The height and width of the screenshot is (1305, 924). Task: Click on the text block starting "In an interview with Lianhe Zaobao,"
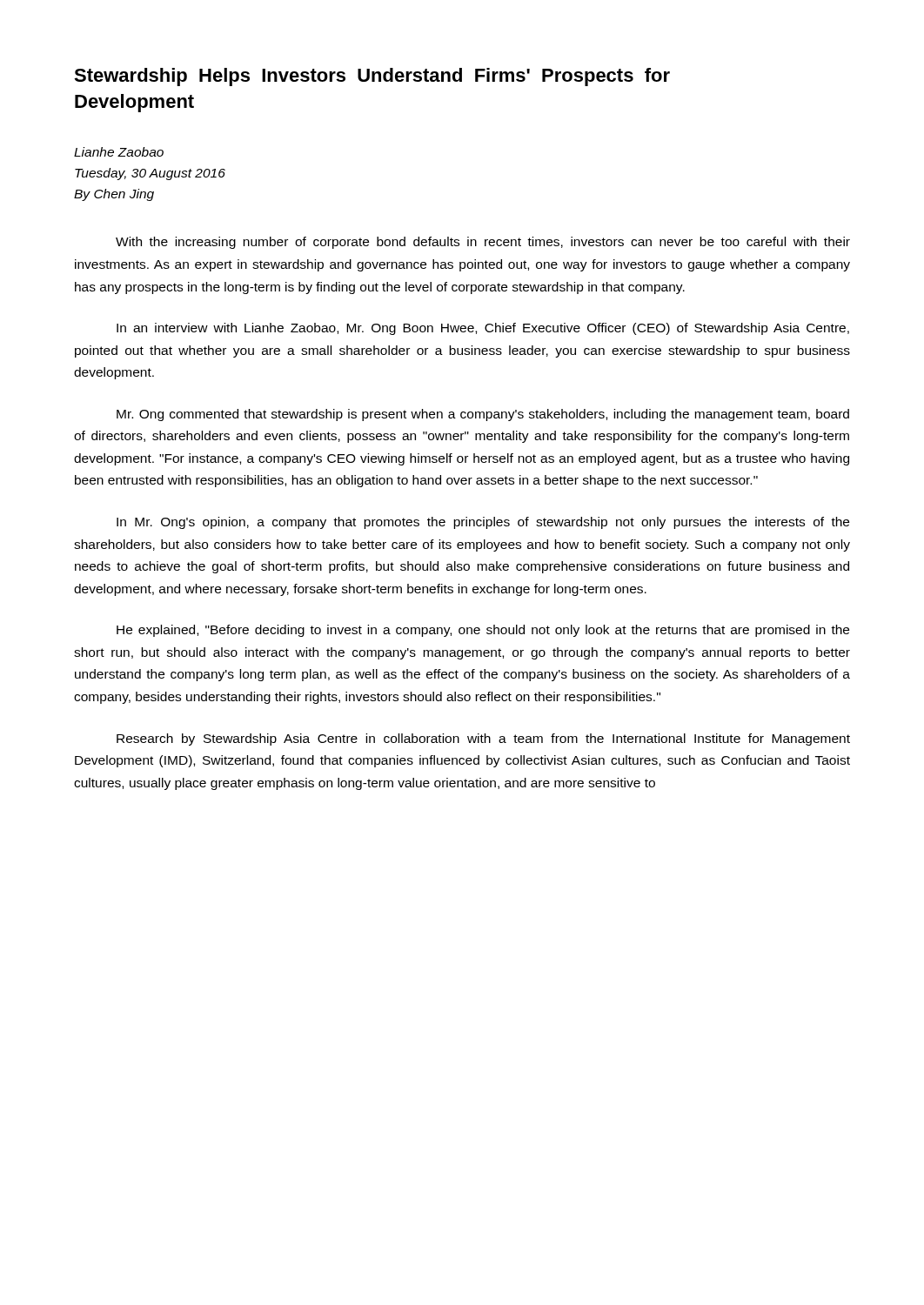(462, 350)
